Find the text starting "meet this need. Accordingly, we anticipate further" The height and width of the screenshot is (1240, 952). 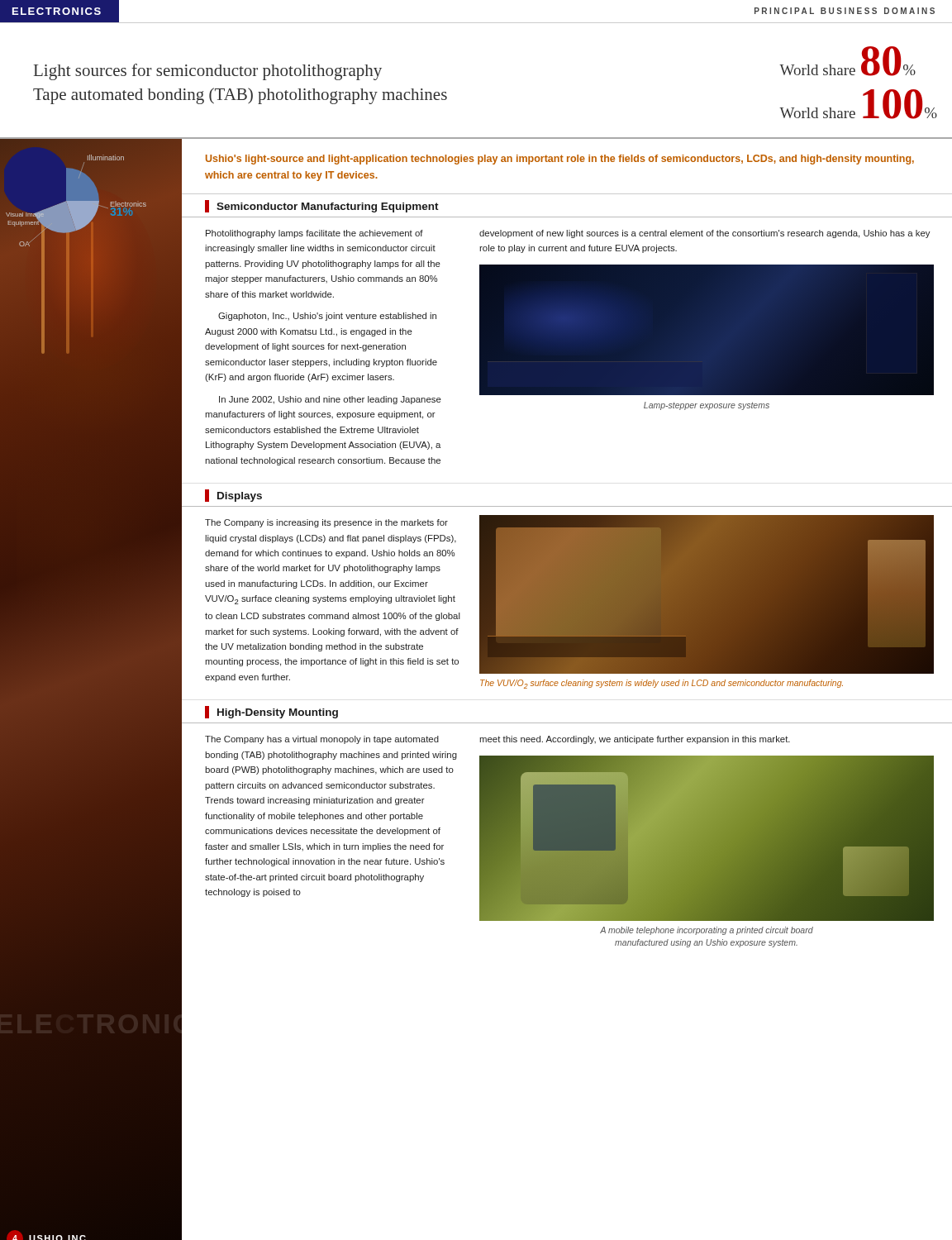coord(707,740)
